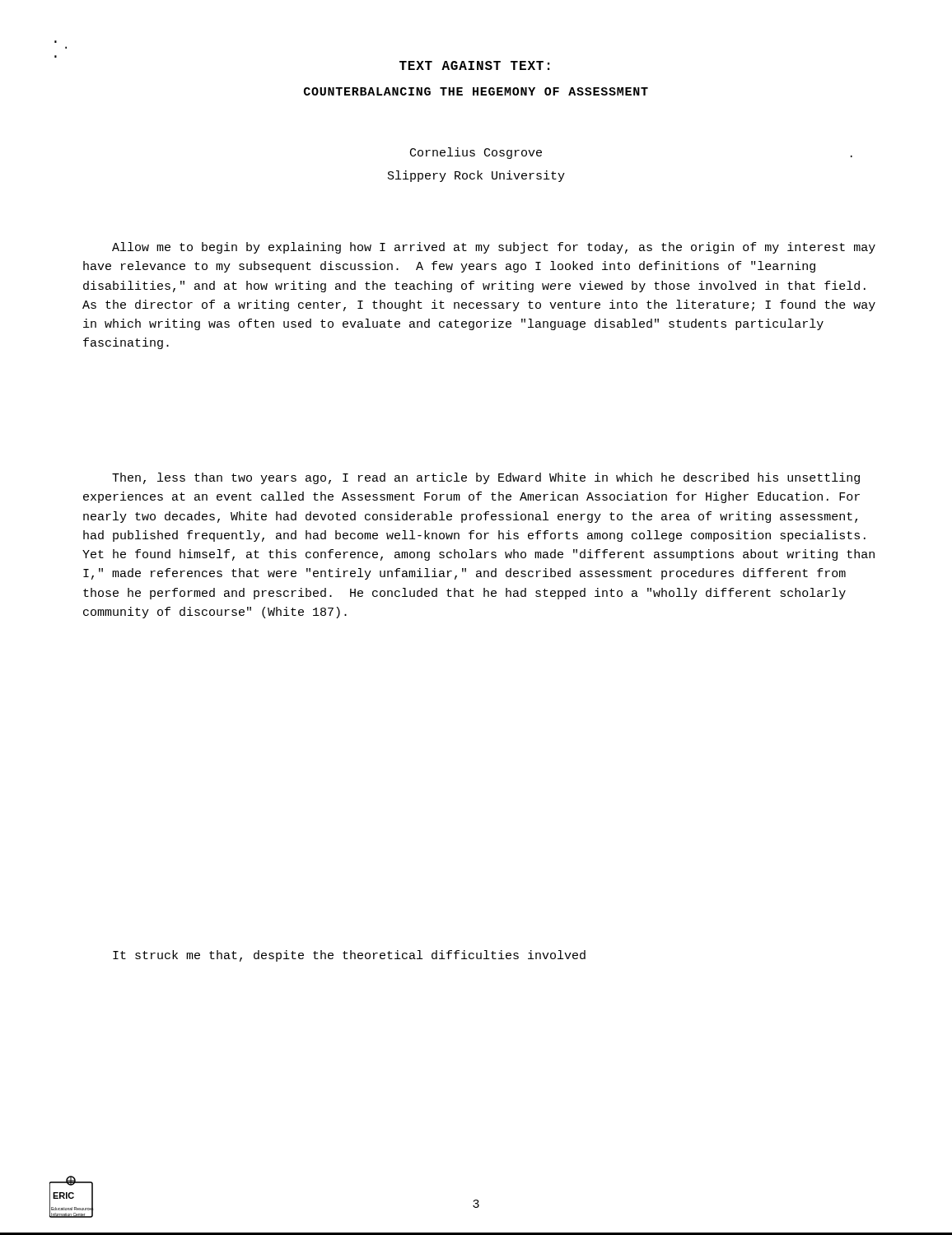Click on the logo
This screenshot has width=952, height=1235.
pyautogui.click(x=73, y=1200)
